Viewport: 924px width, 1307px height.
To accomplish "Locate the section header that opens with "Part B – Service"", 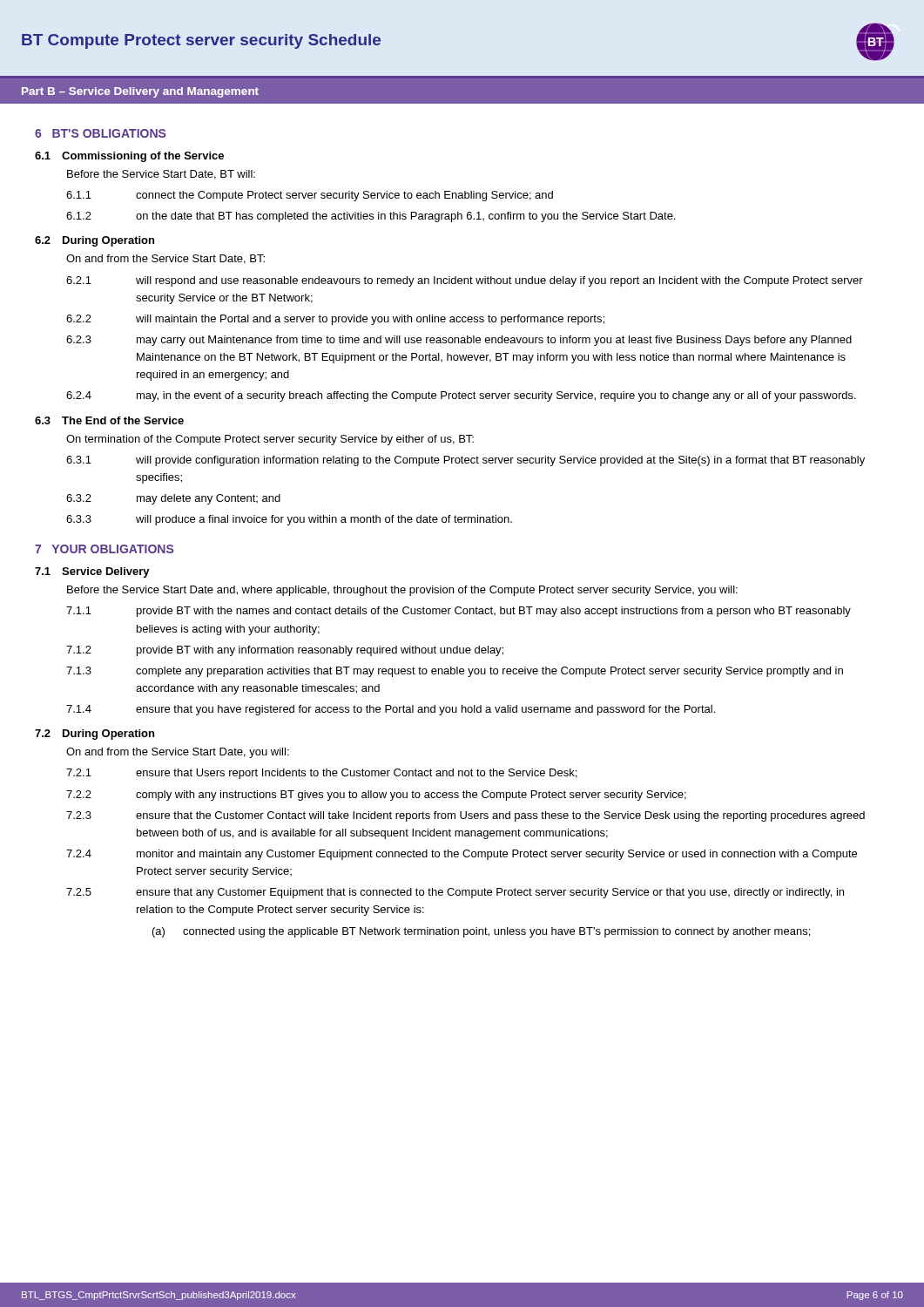I will point(140,91).
